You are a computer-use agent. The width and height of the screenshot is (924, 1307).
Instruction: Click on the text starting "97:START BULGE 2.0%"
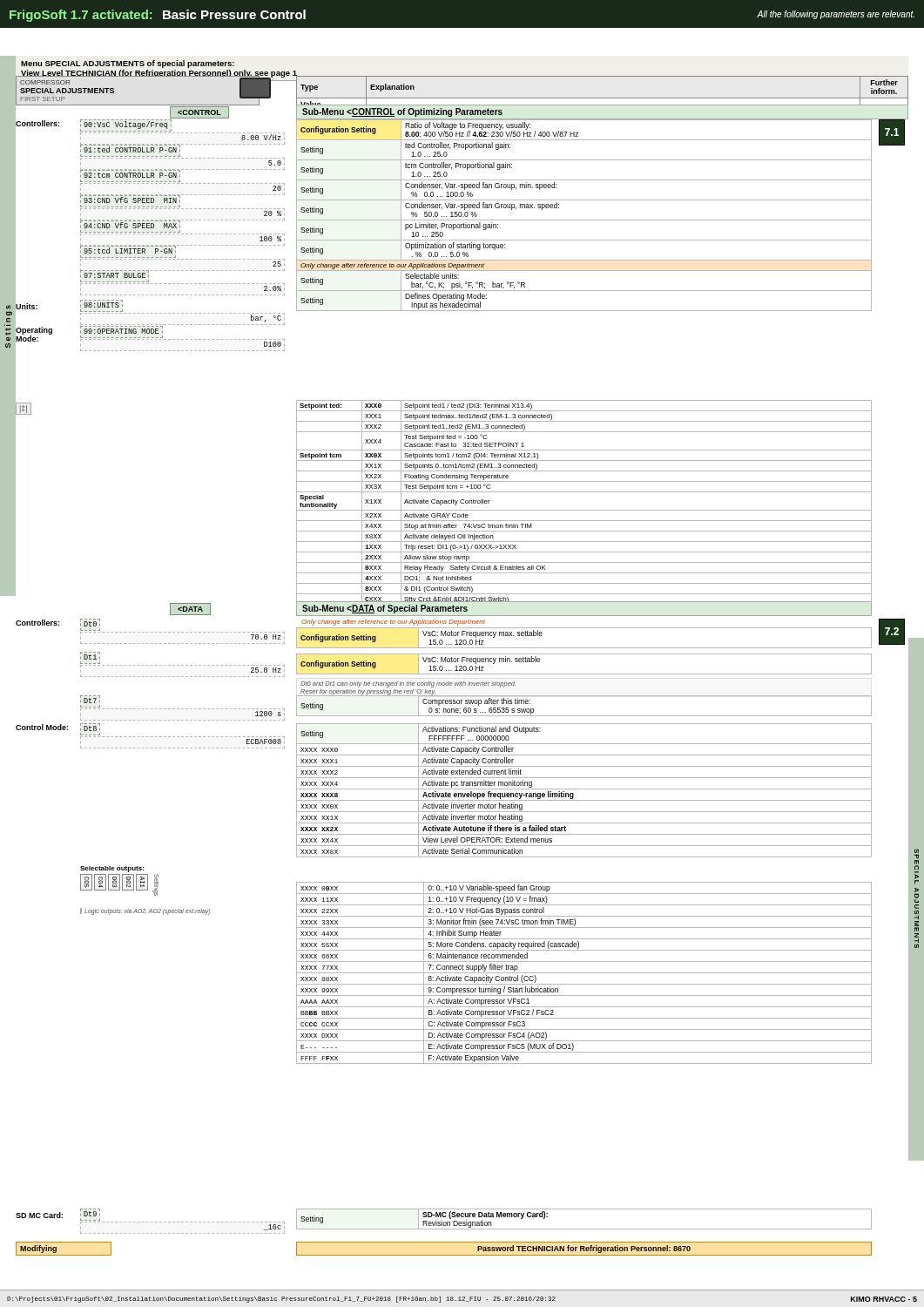pos(182,283)
